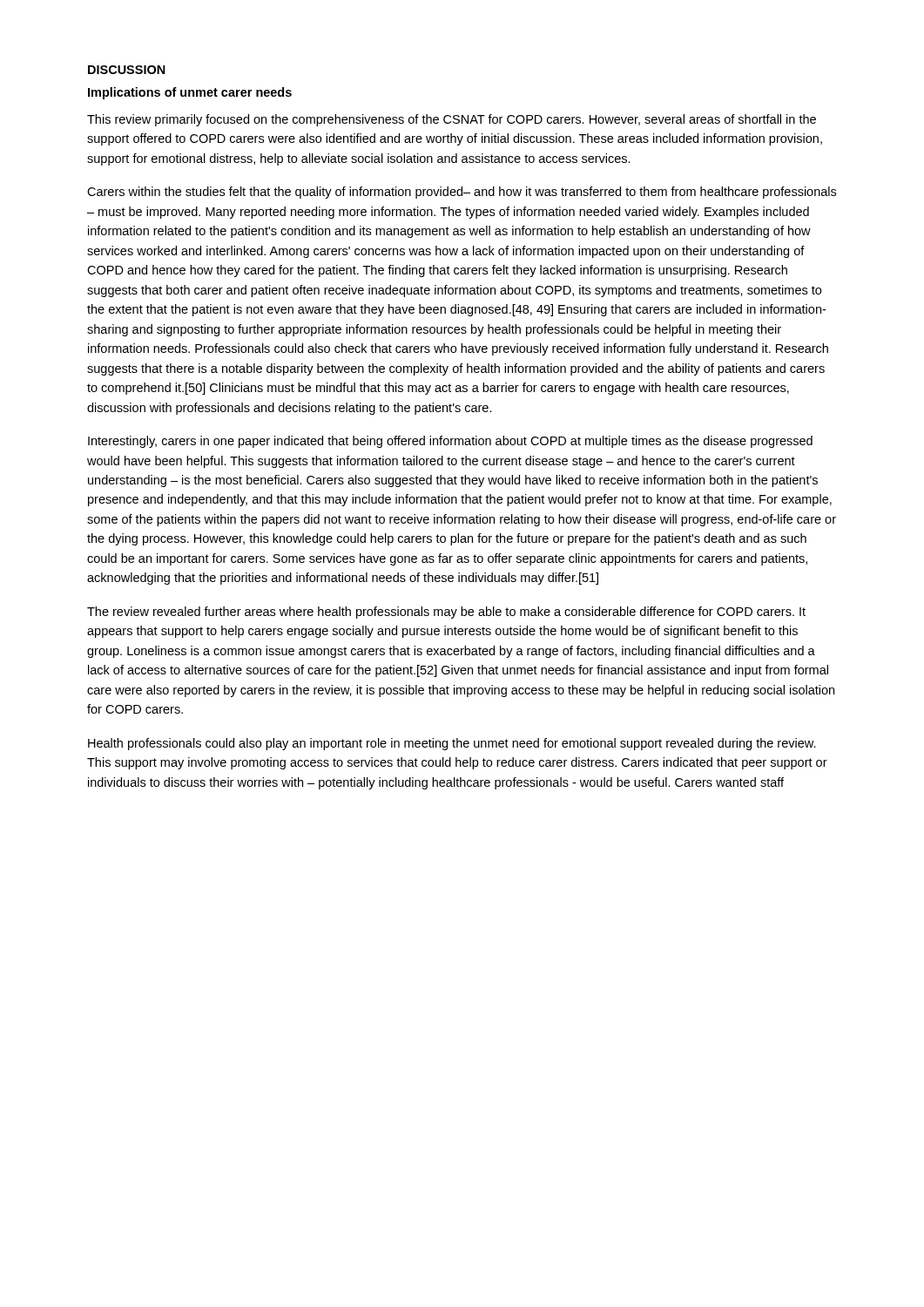
Task: Navigate to the text block starting "Interestingly, carers in"
Action: point(462,509)
